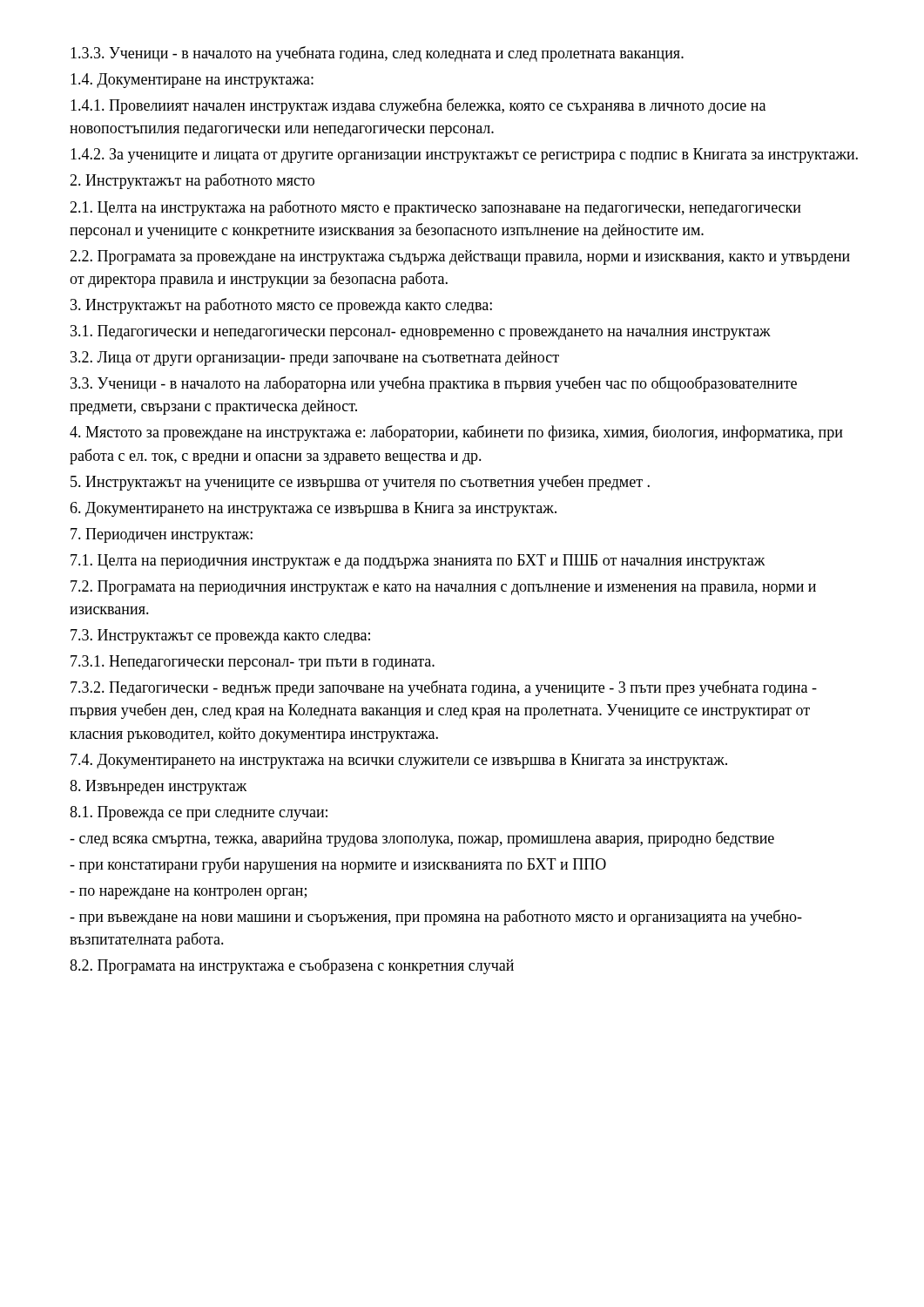Viewport: 924px width, 1307px height.
Task: Click on the block starting "при констатирани груби нарушения"
Action: click(x=338, y=864)
